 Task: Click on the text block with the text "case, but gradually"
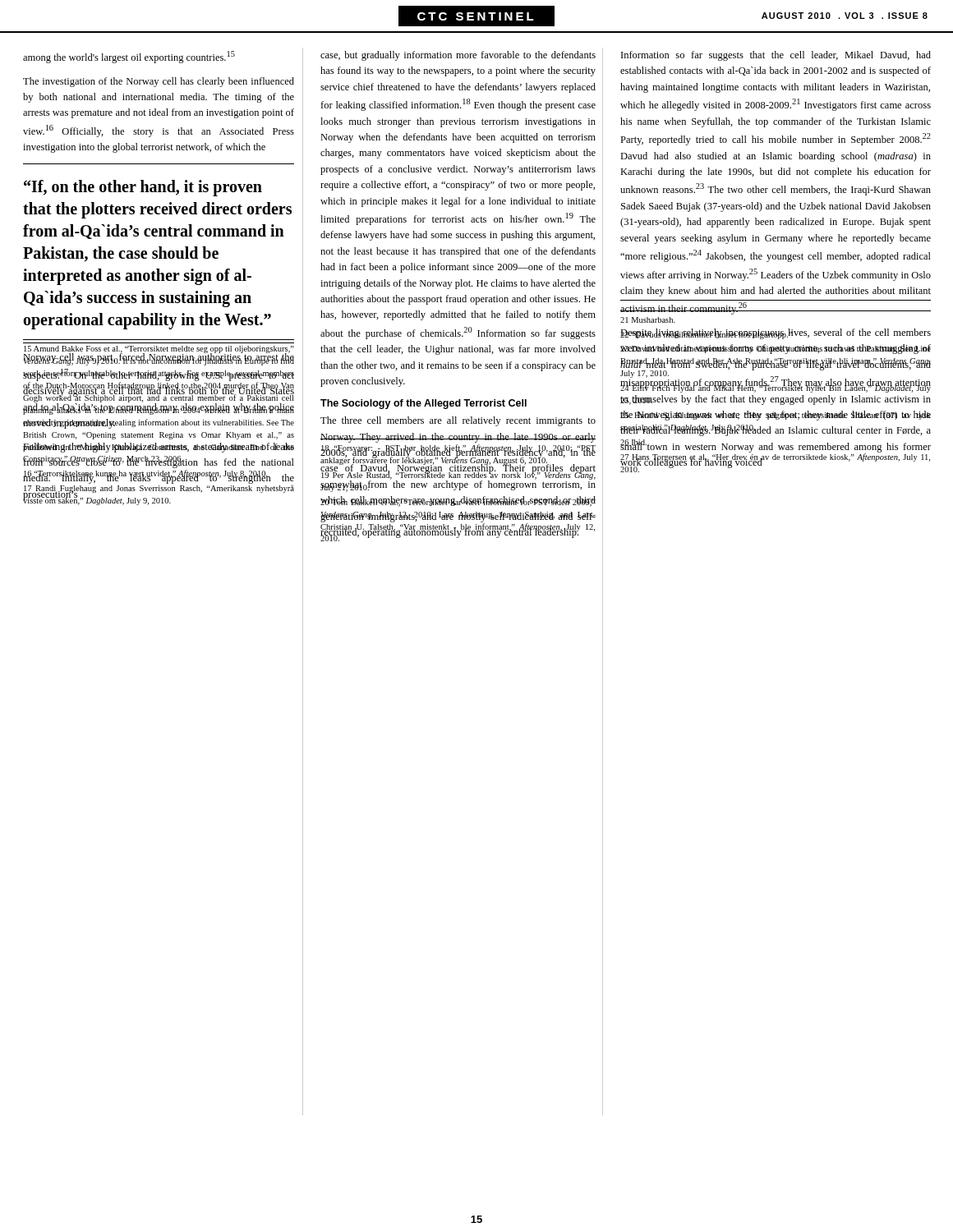click(x=458, y=219)
